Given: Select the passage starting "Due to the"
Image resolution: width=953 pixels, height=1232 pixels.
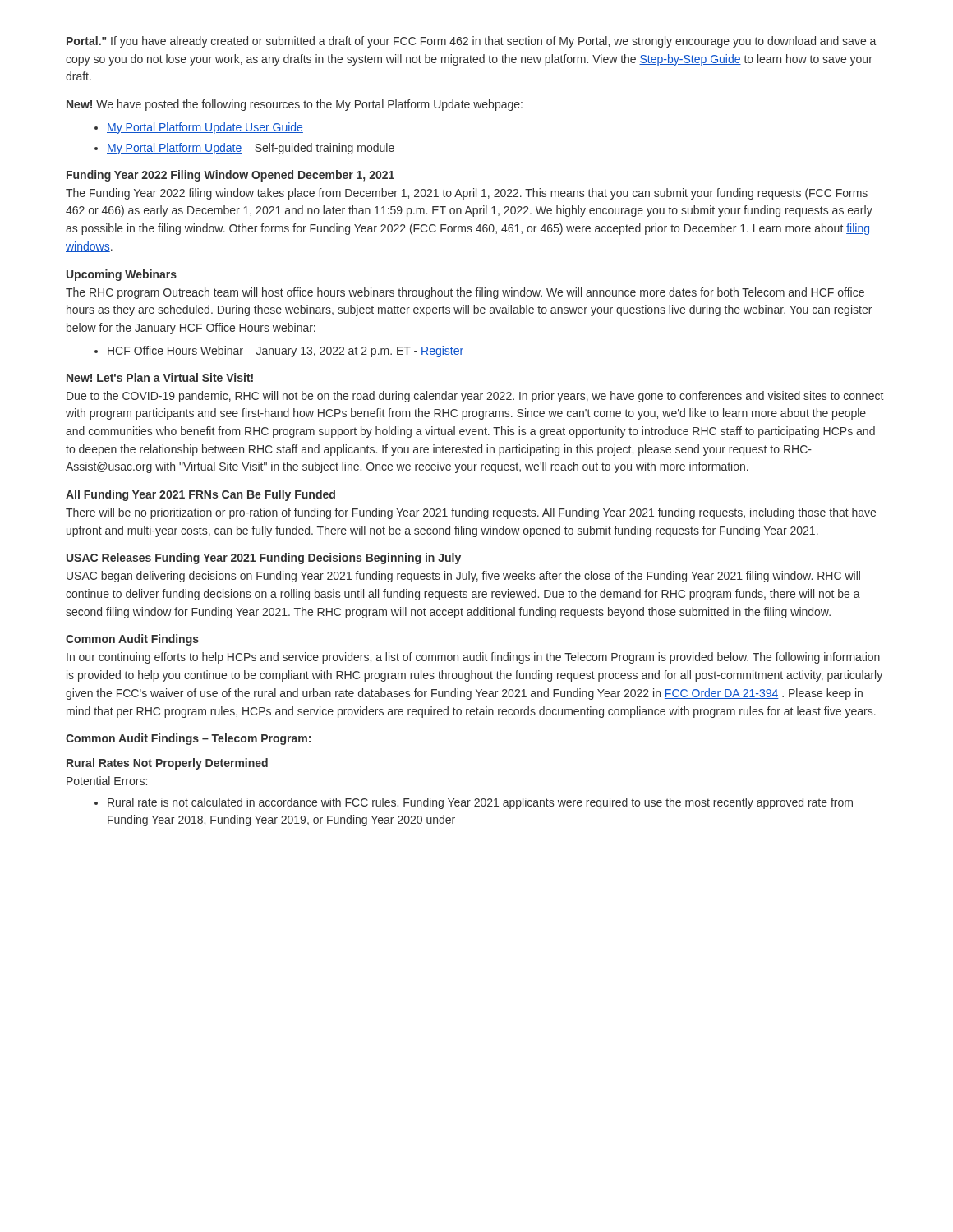Looking at the screenshot, I should click(475, 431).
